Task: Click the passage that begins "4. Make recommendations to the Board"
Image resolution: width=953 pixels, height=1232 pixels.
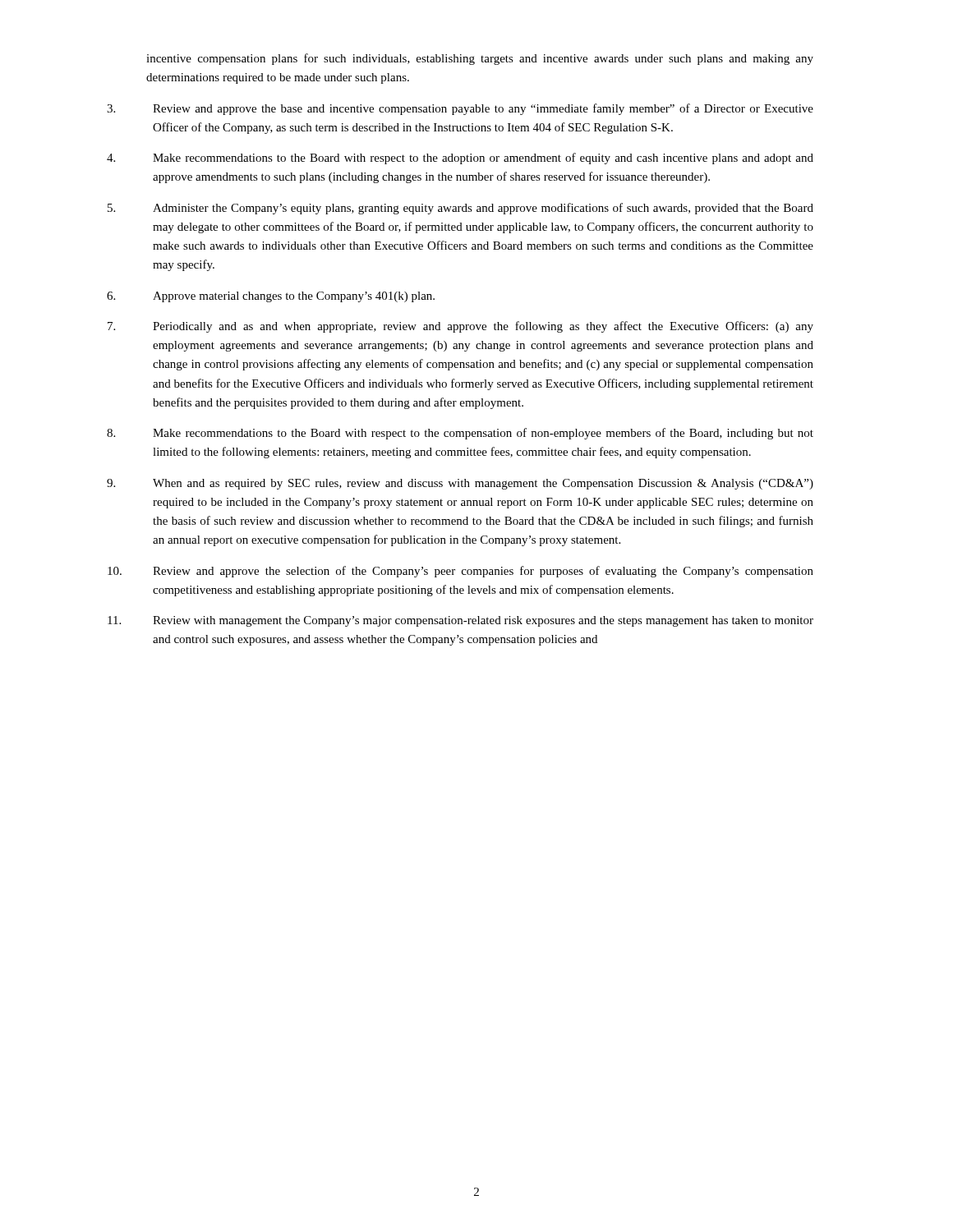Action: pos(460,168)
